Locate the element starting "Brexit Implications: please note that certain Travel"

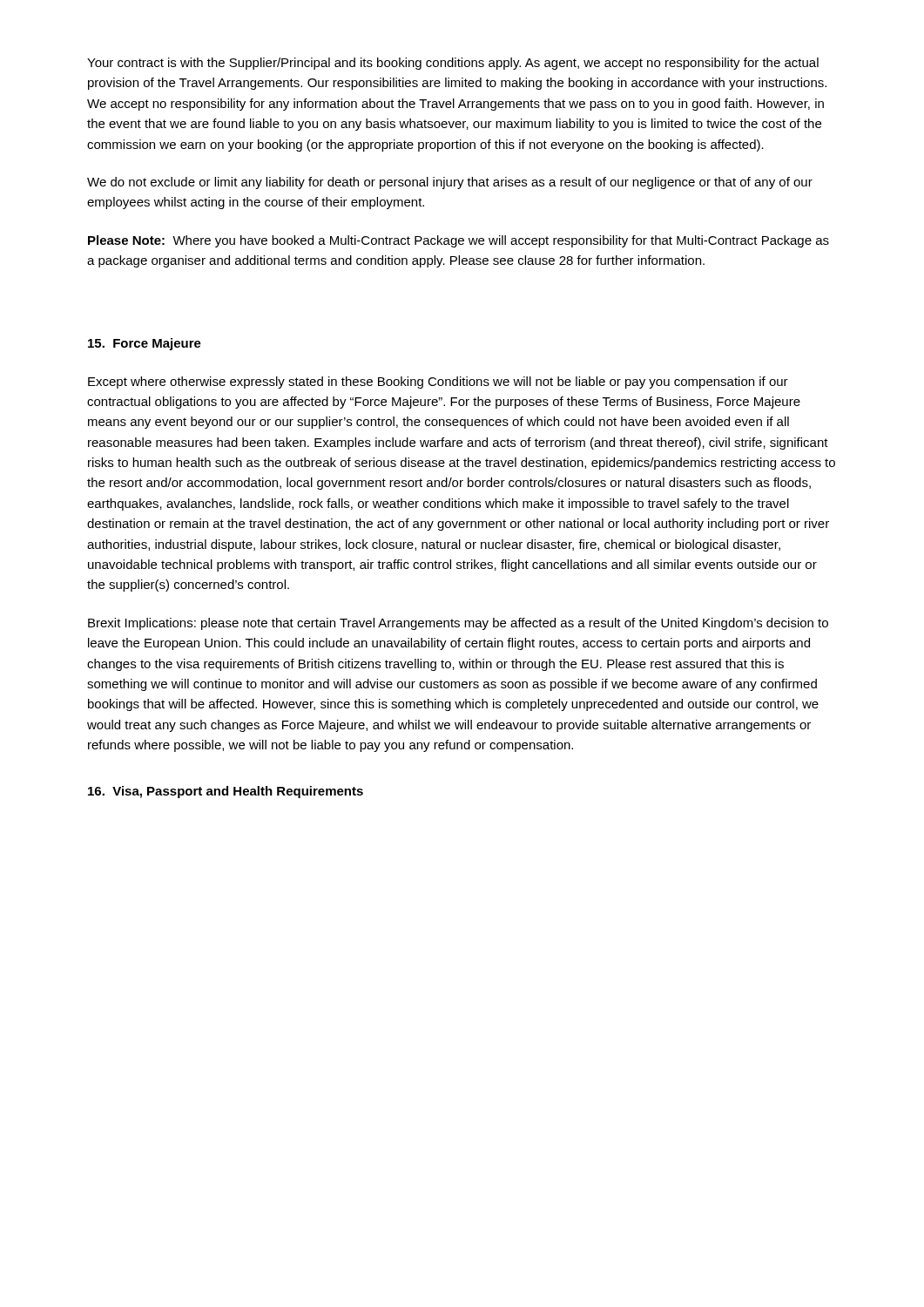coord(458,683)
